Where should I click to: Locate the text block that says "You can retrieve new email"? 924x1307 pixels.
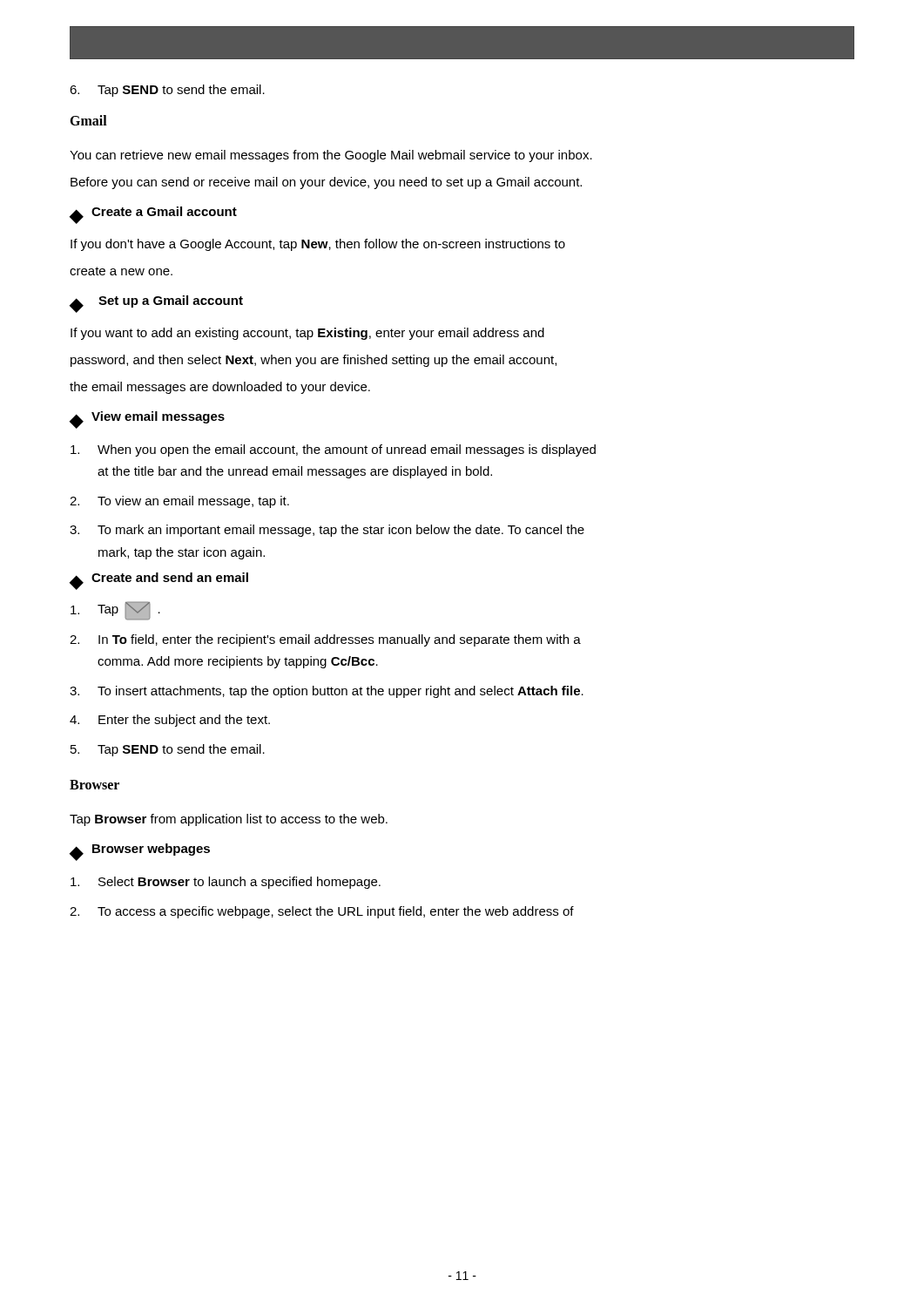(x=331, y=154)
